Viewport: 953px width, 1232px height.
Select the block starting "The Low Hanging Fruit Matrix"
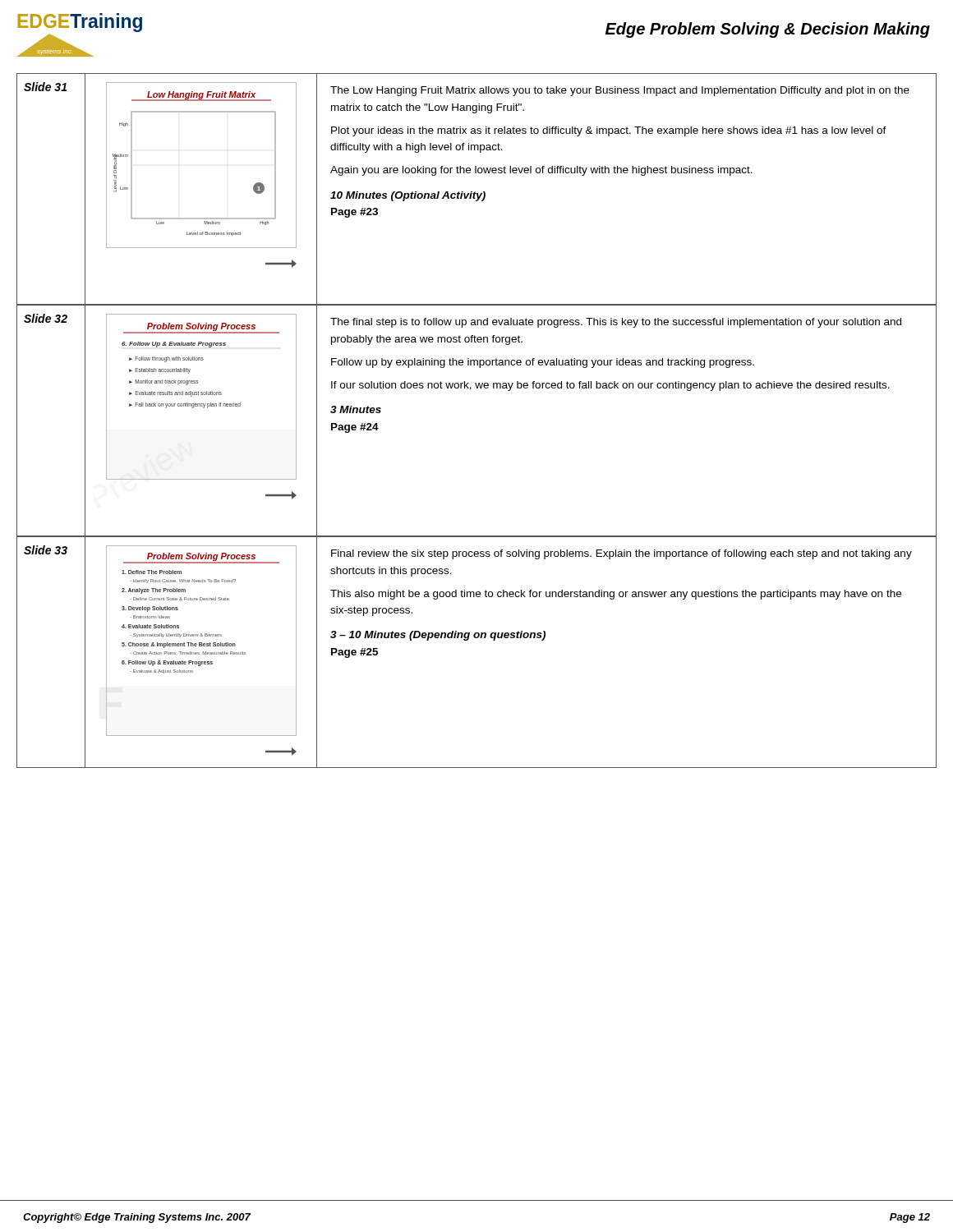click(x=620, y=91)
